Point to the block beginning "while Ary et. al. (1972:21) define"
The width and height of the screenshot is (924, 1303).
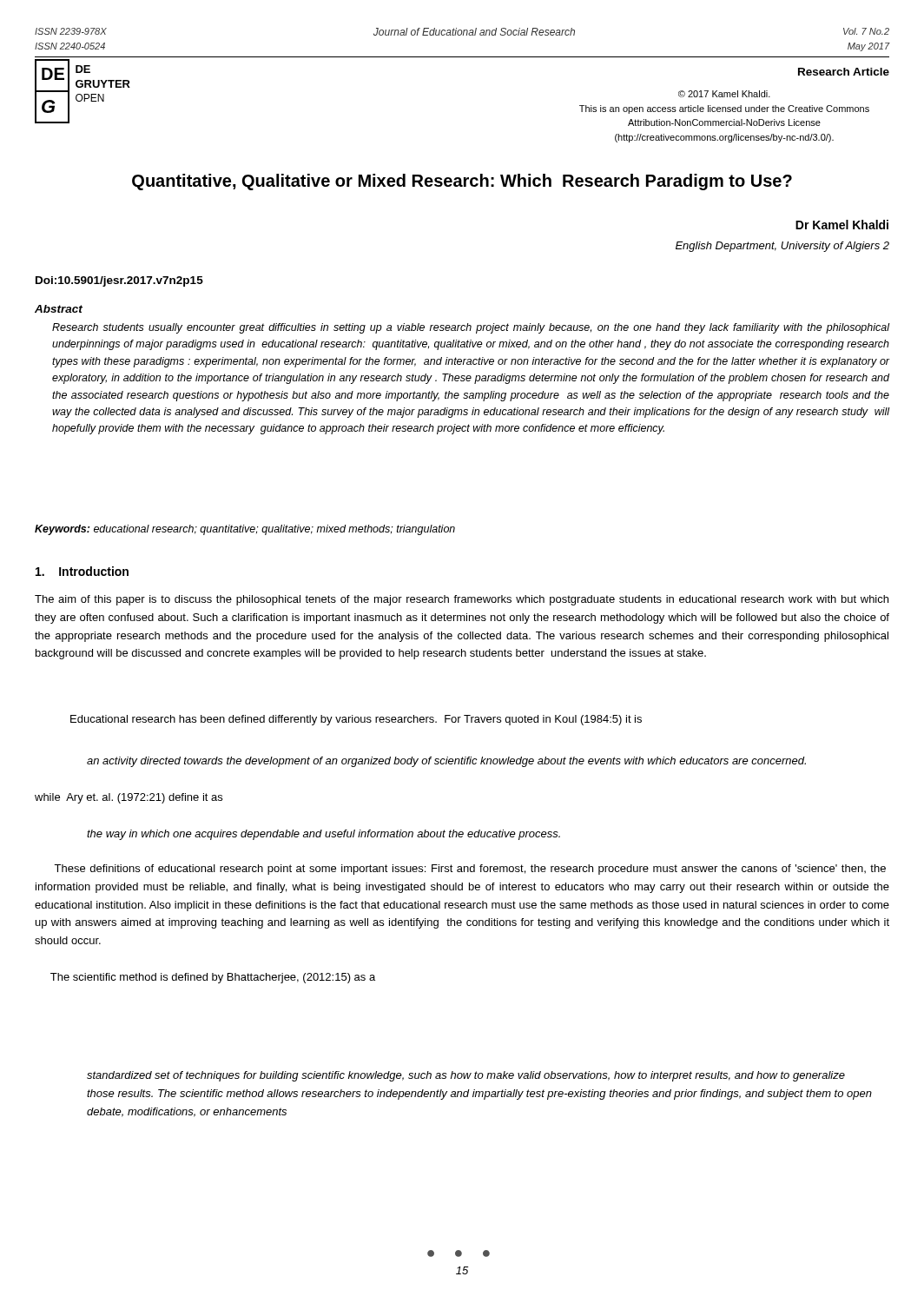(129, 797)
